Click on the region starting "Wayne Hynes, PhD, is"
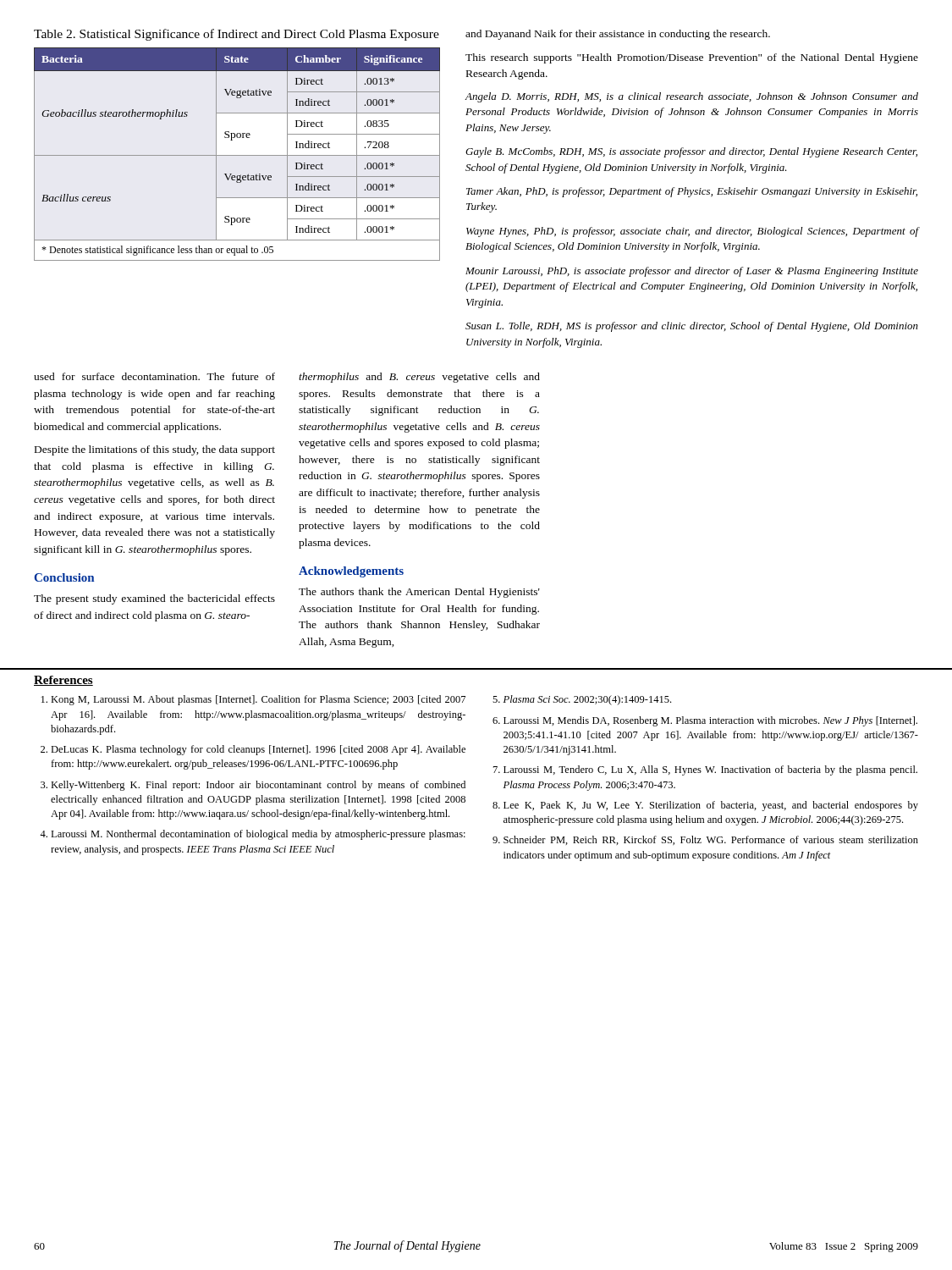The width and height of the screenshot is (952, 1270). point(692,238)
